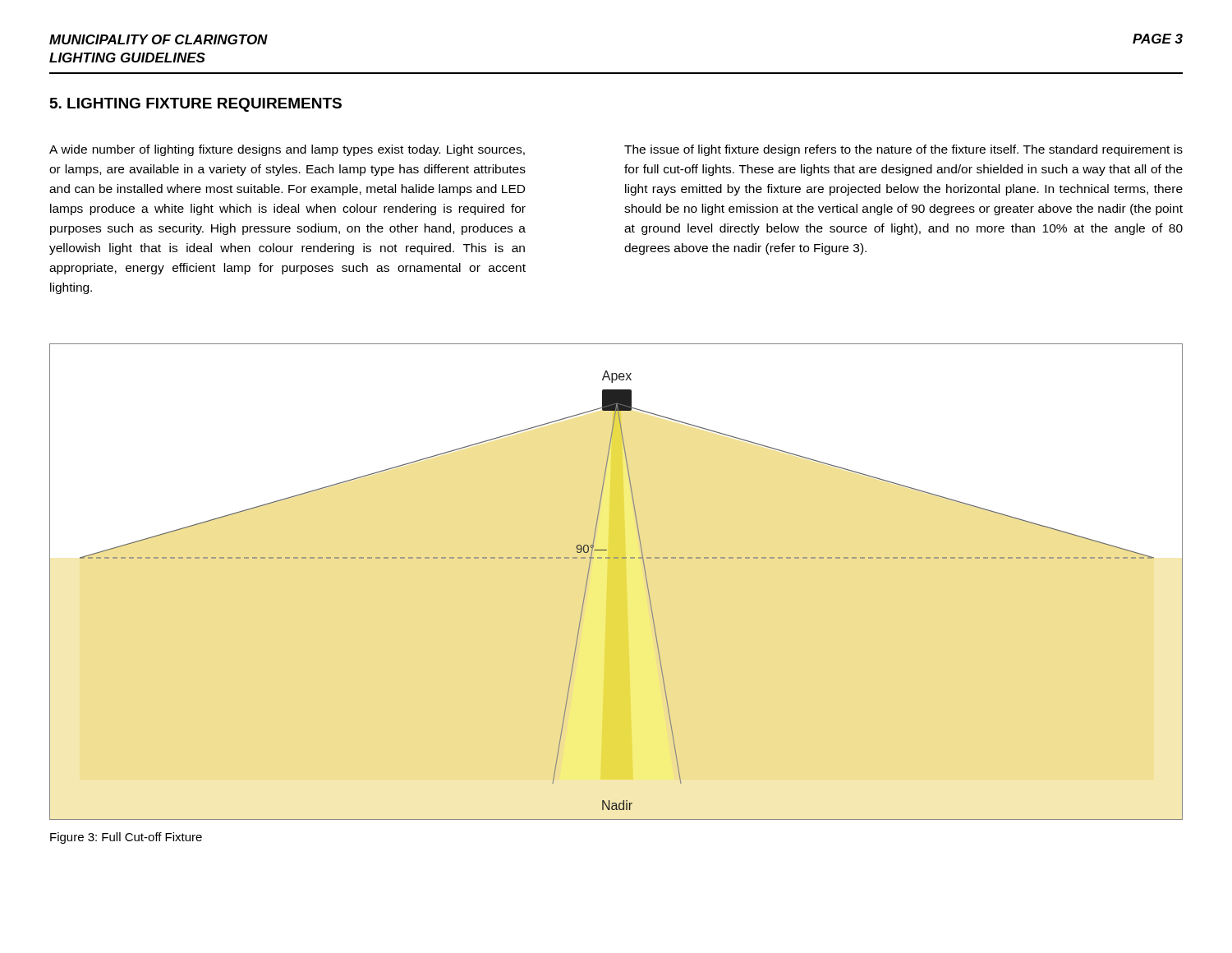
Task: Click the section header
Action: (x=196, y=103)
